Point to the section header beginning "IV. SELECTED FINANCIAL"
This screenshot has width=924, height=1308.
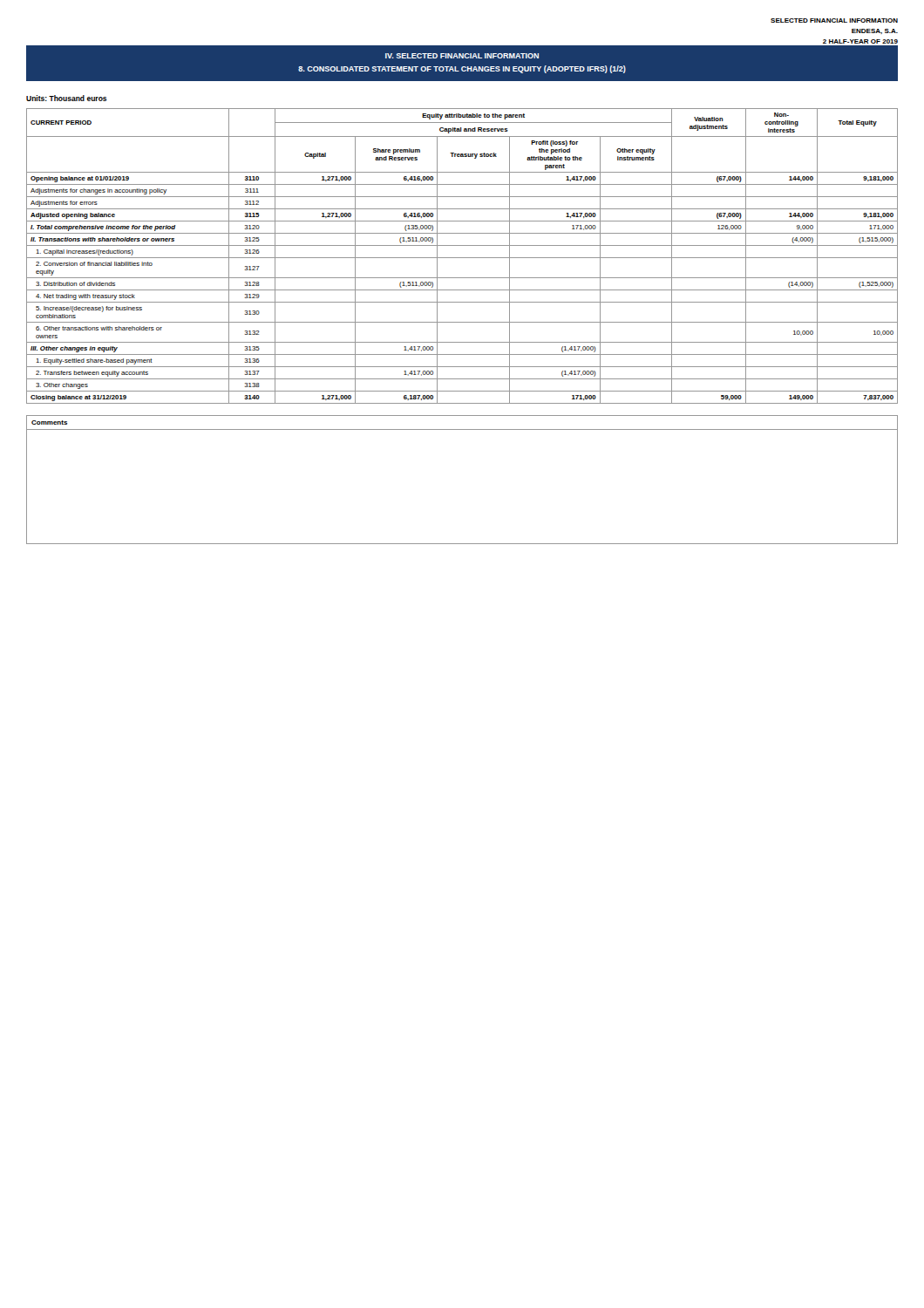click(x=462, y=63)
